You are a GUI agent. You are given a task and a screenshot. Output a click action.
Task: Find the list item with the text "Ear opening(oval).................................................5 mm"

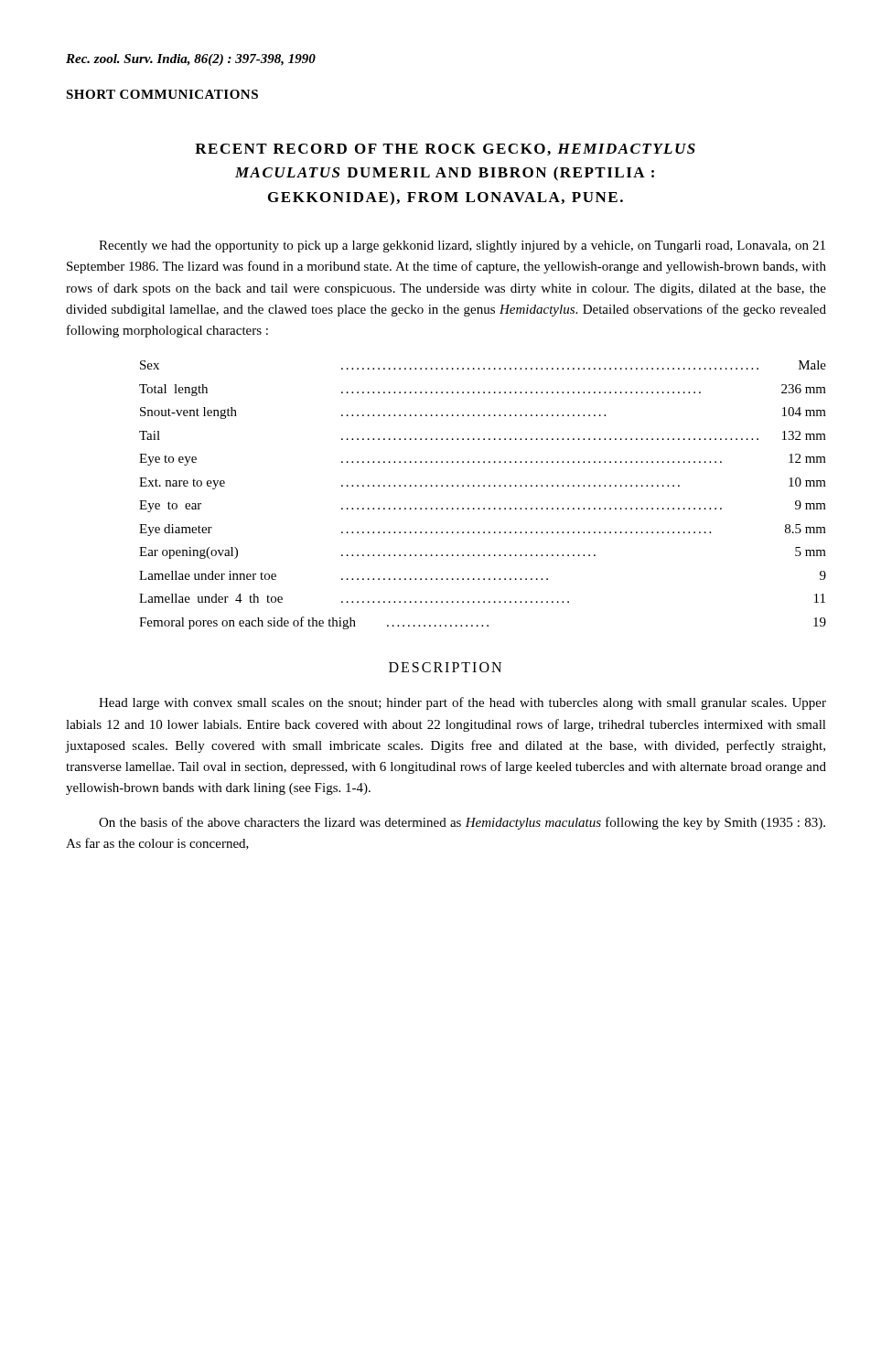point(483,553)
